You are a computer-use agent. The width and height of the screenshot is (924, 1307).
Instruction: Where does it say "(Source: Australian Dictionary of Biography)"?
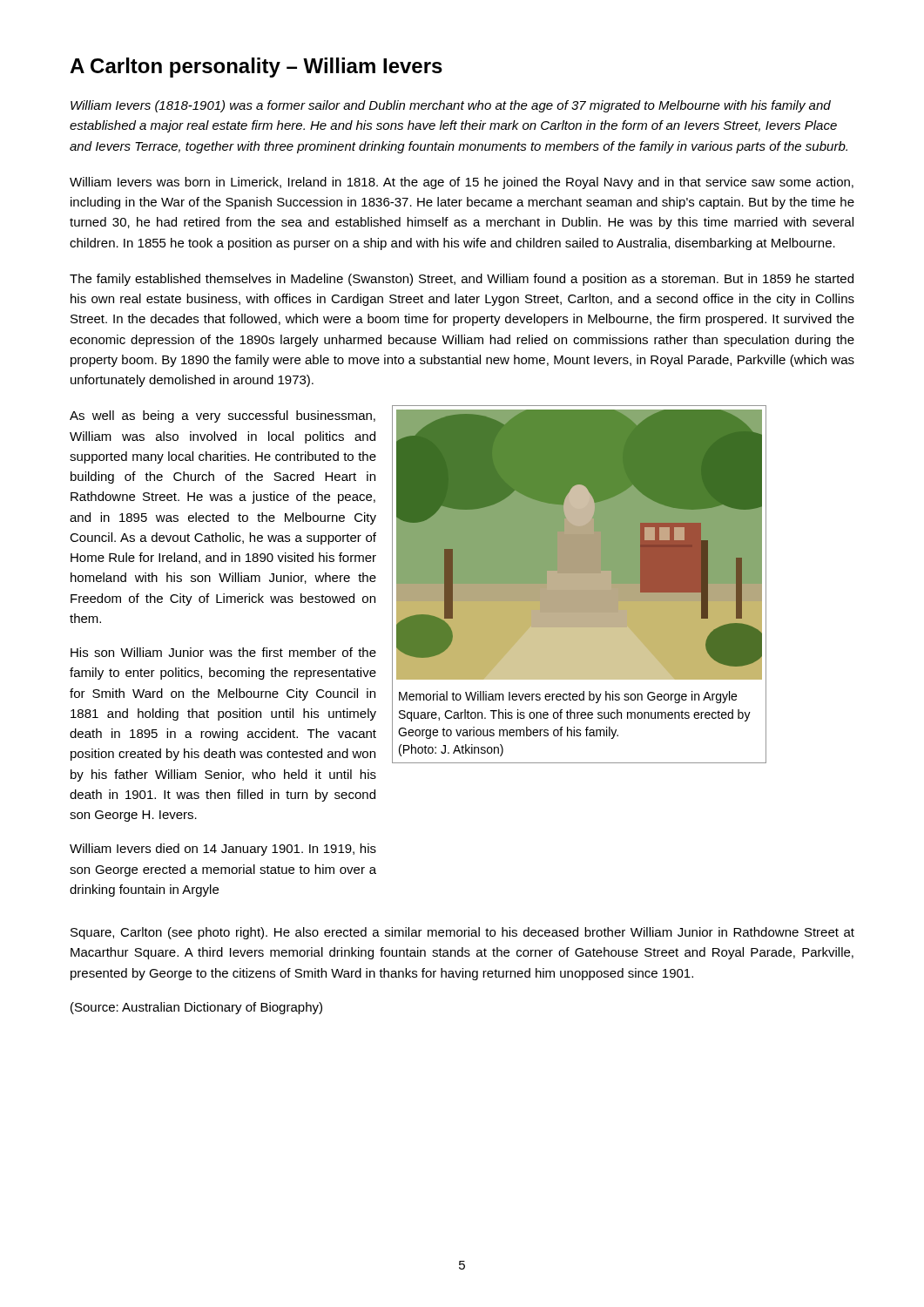point(196,1007)
